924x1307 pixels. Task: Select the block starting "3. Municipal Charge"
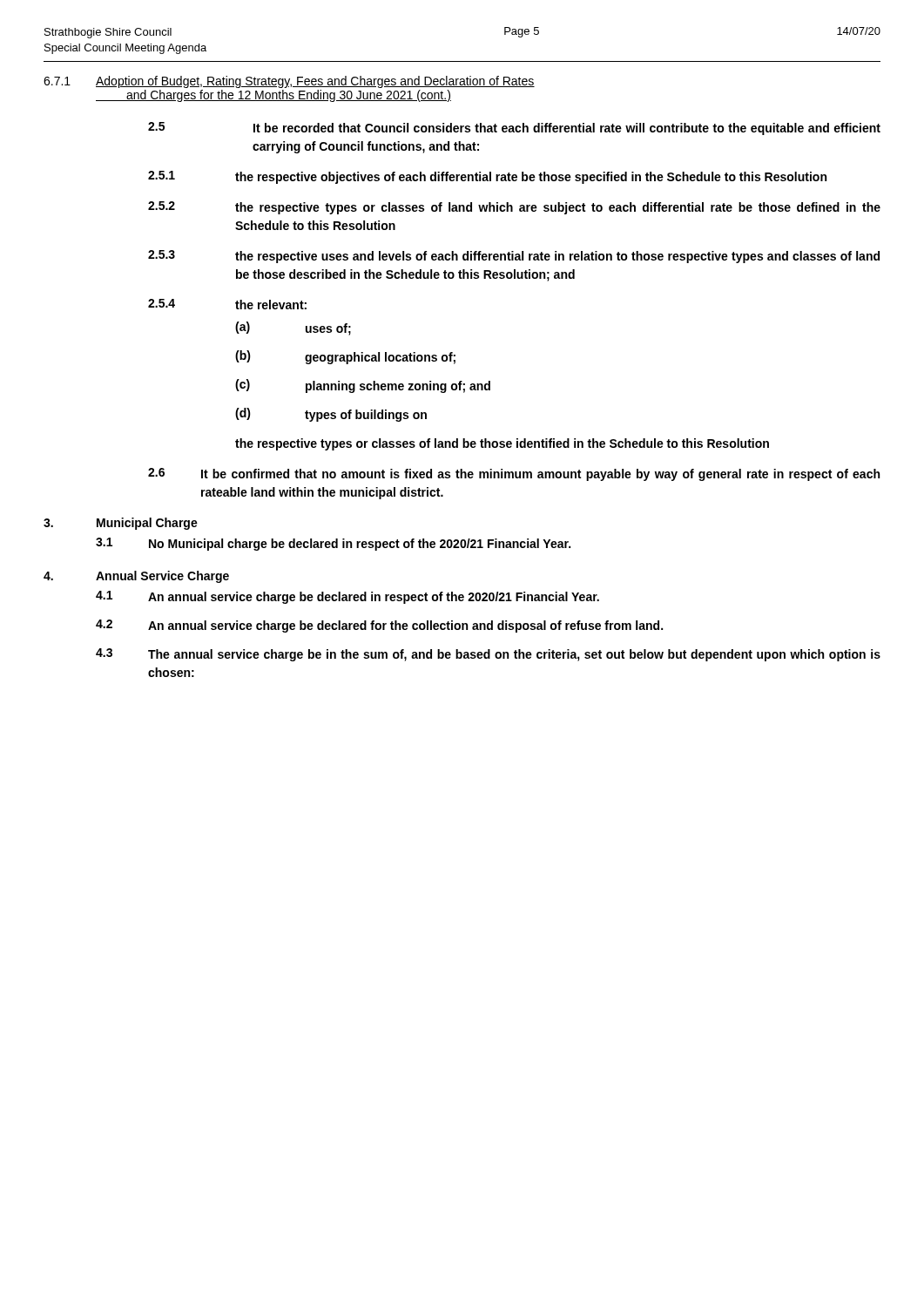(121, 524)
